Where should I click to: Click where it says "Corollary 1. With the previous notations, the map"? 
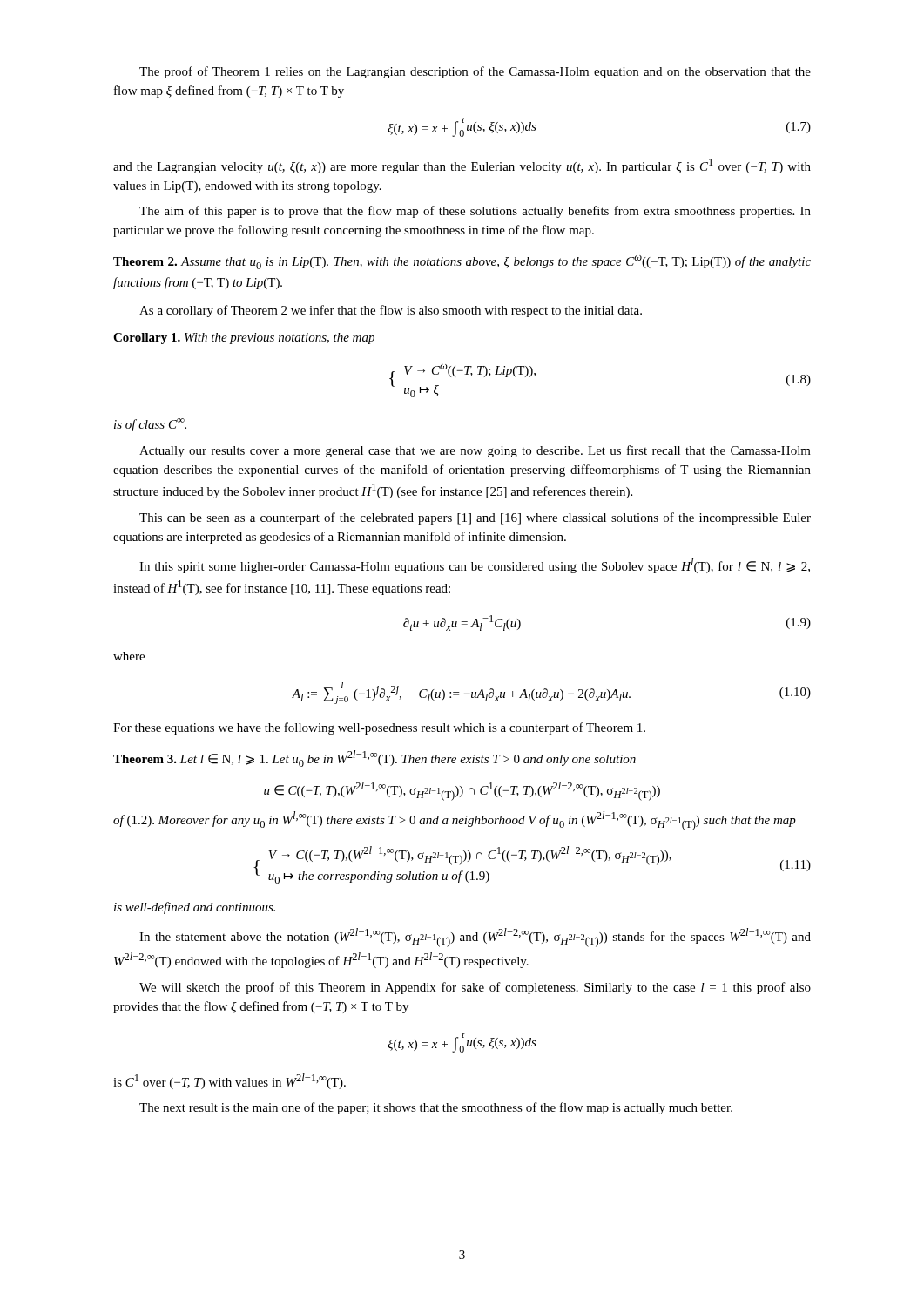244,339
